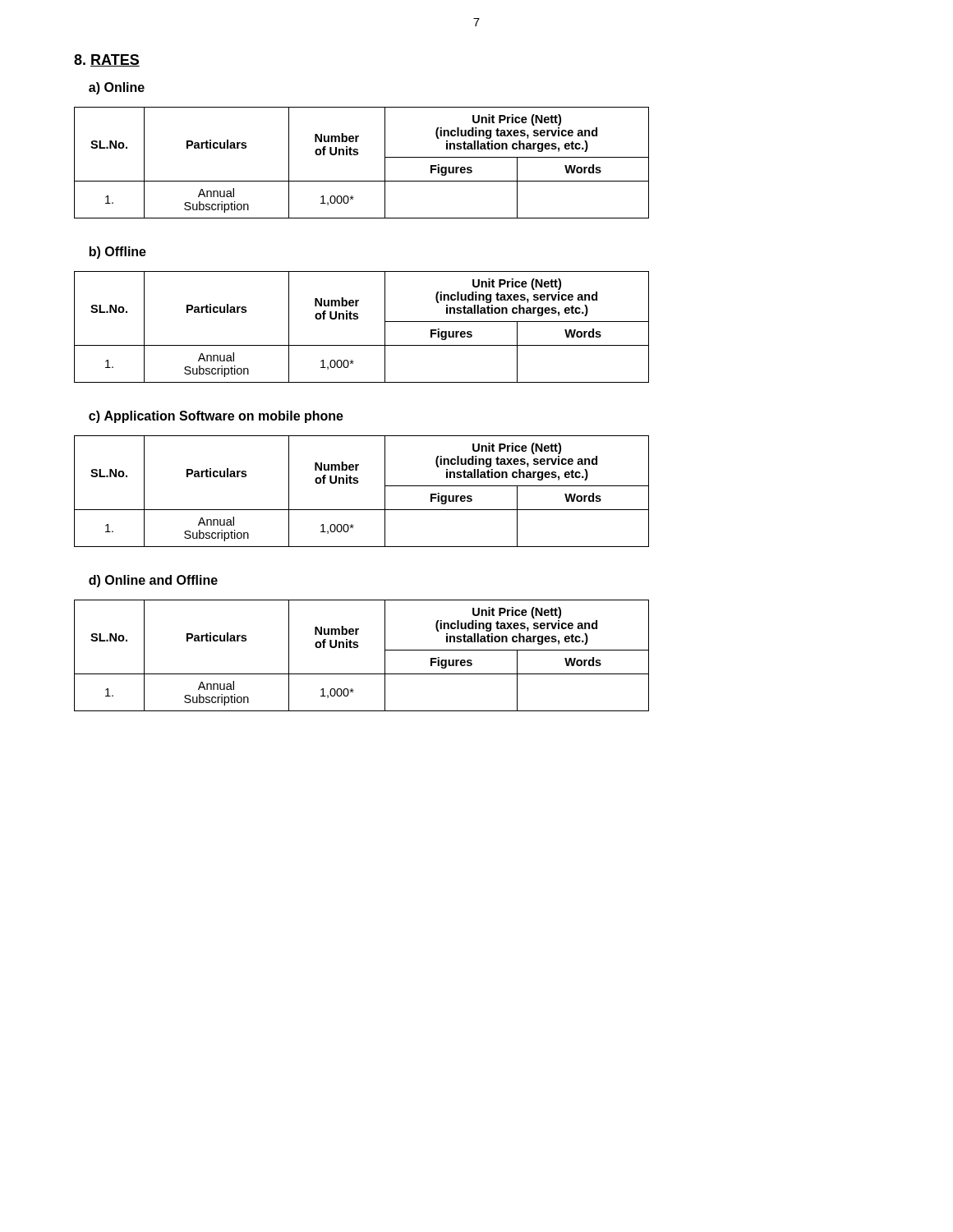Find the section header containing "c) Application Software on mobile"
The width and height of the screenshot is (953, 1232).
(x=209, y=416)
